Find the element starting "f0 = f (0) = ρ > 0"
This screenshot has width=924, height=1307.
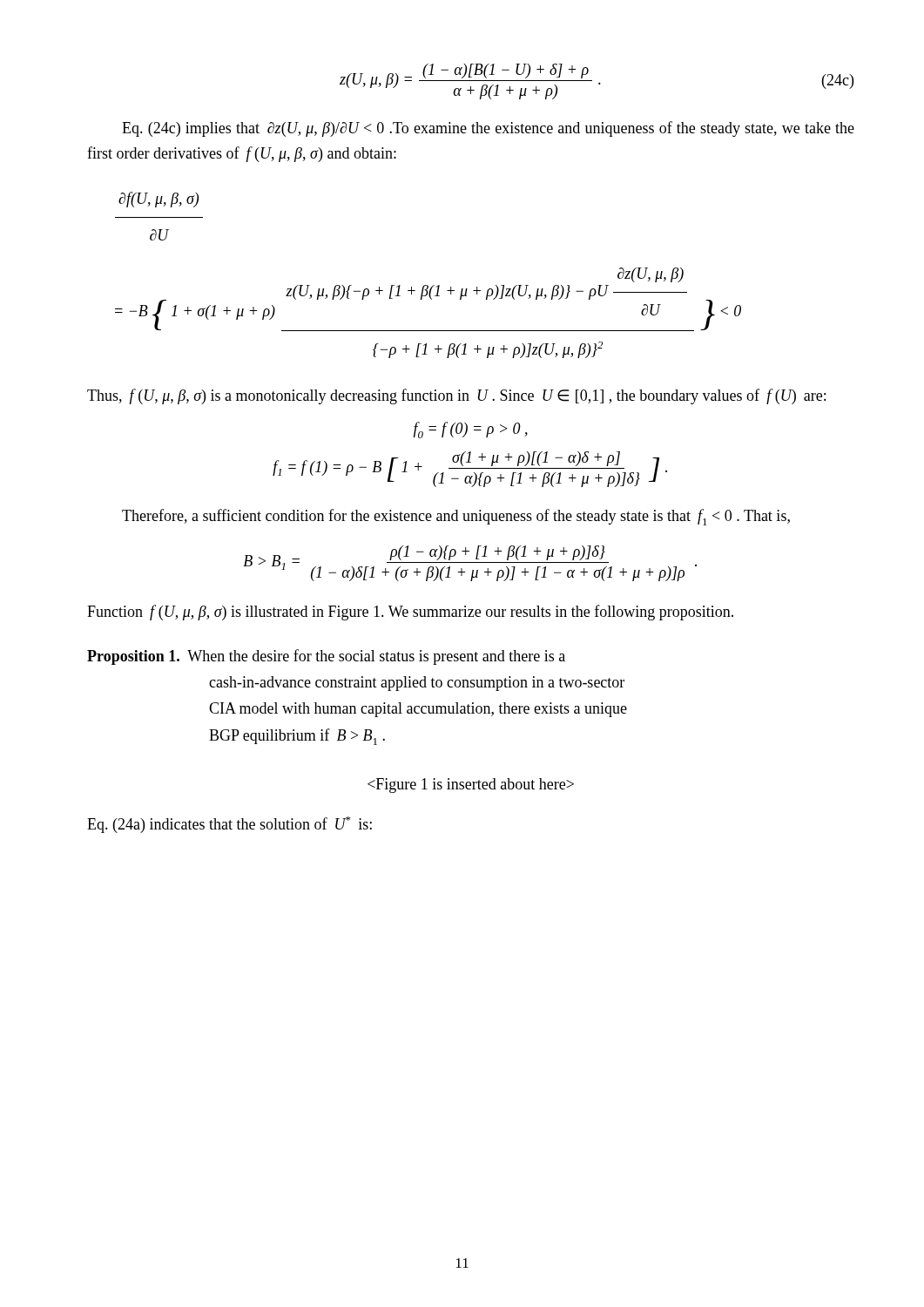(471, 454)
